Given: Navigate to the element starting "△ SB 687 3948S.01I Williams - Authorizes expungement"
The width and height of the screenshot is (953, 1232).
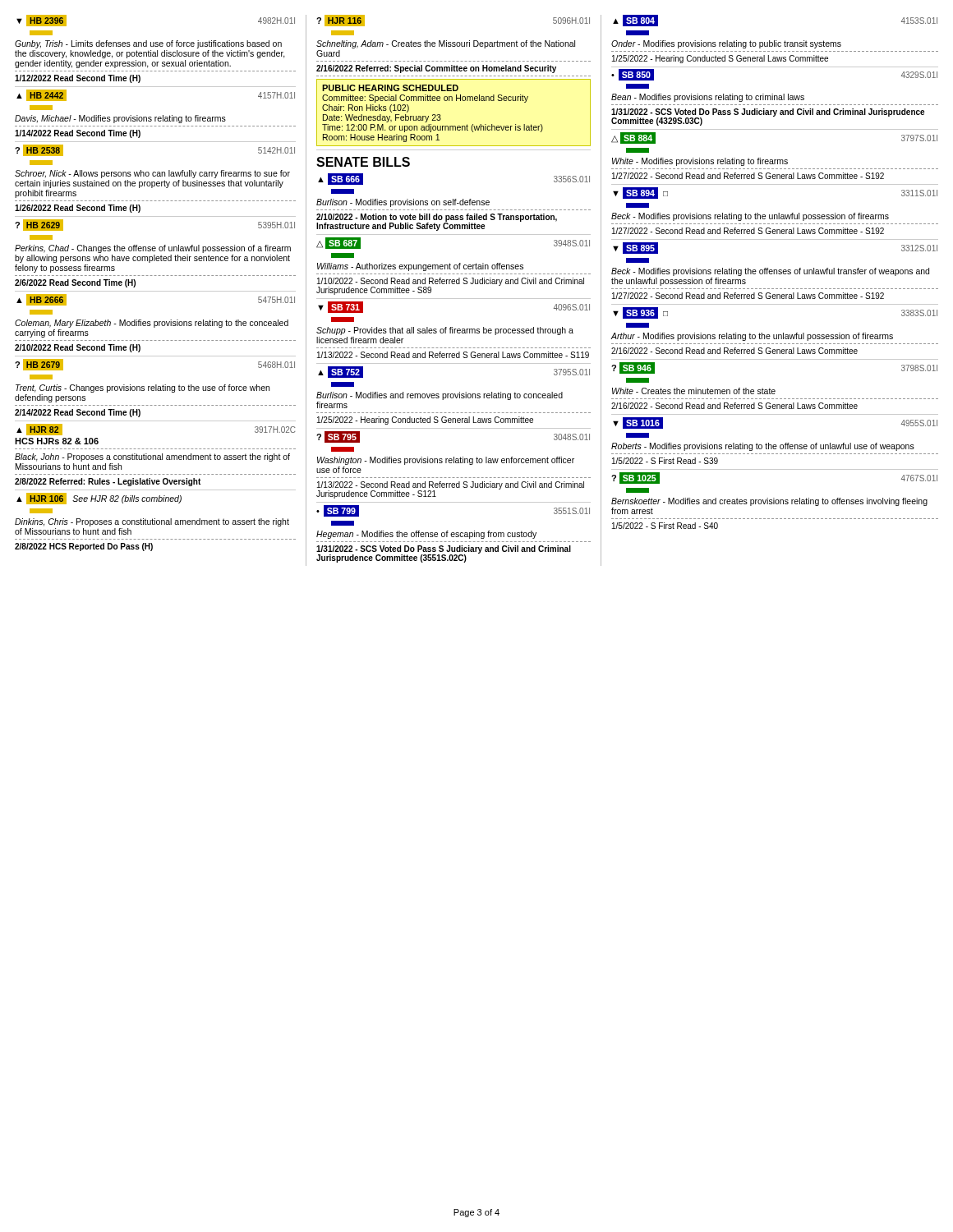Looking at the screenshot, I should (453, 266).
